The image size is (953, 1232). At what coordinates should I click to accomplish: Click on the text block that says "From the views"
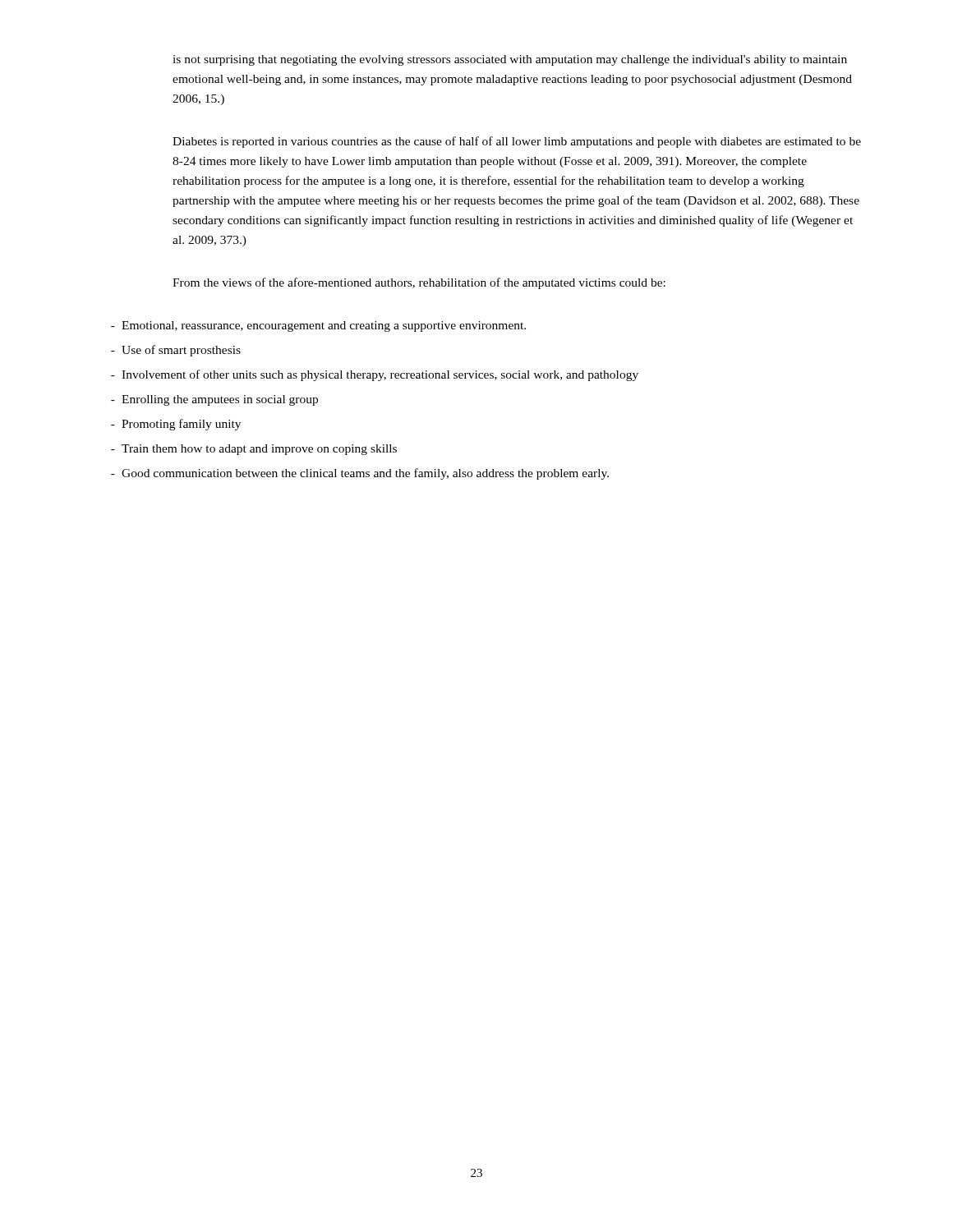point(419,282)
